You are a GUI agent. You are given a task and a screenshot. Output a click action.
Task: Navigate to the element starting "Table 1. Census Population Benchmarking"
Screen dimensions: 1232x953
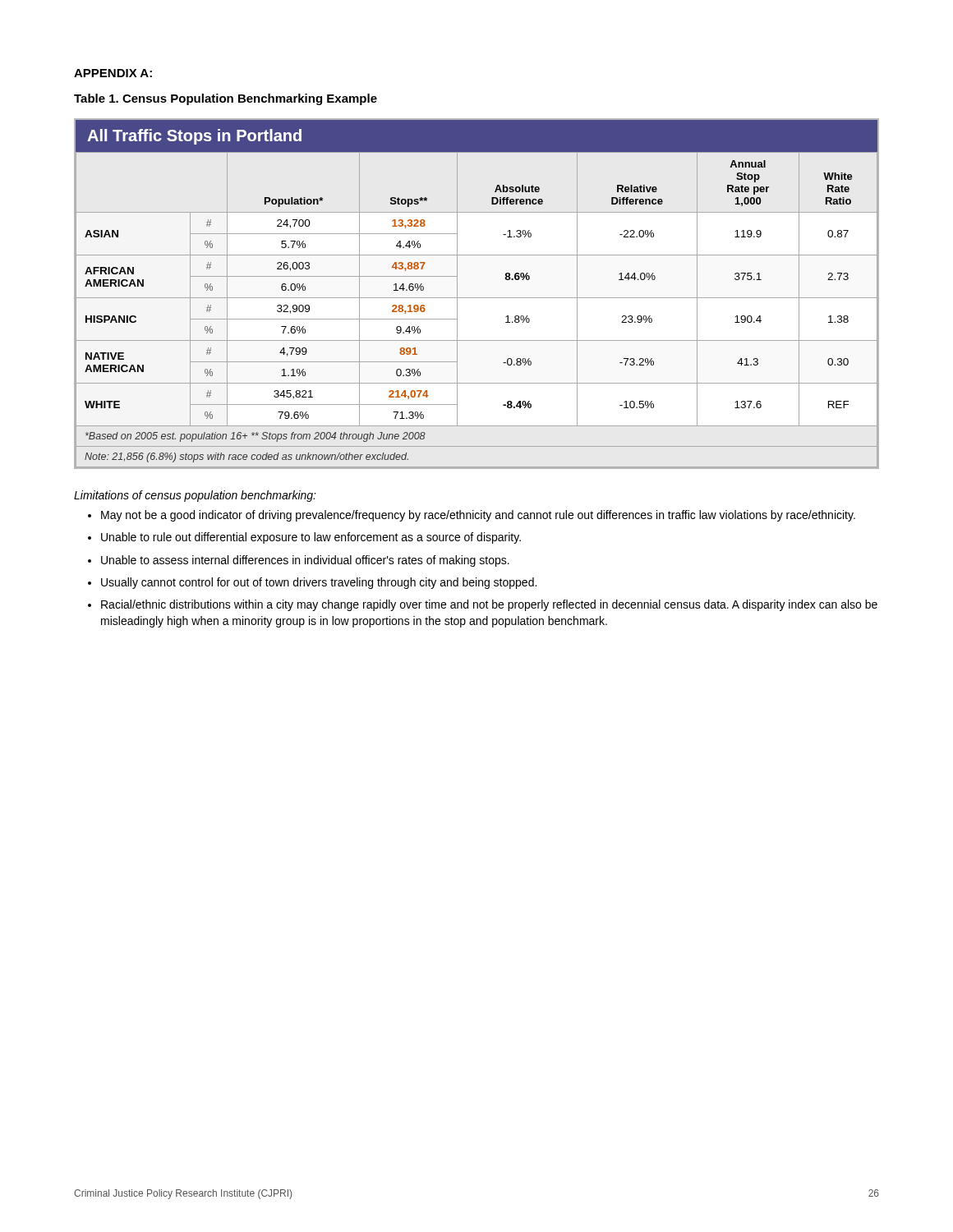click(x=226, y=98)
